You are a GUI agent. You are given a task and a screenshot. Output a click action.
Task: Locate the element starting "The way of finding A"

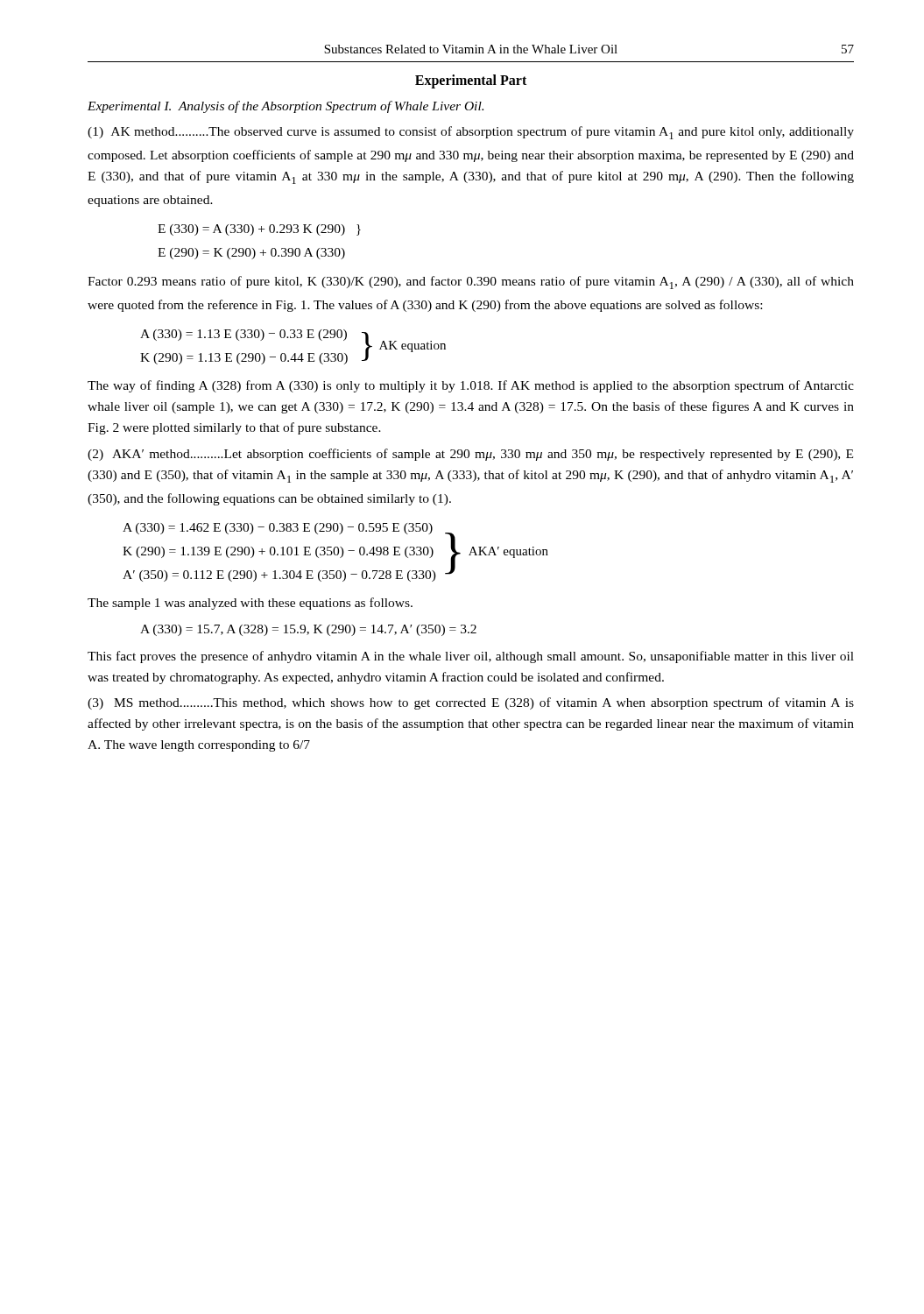471,406
